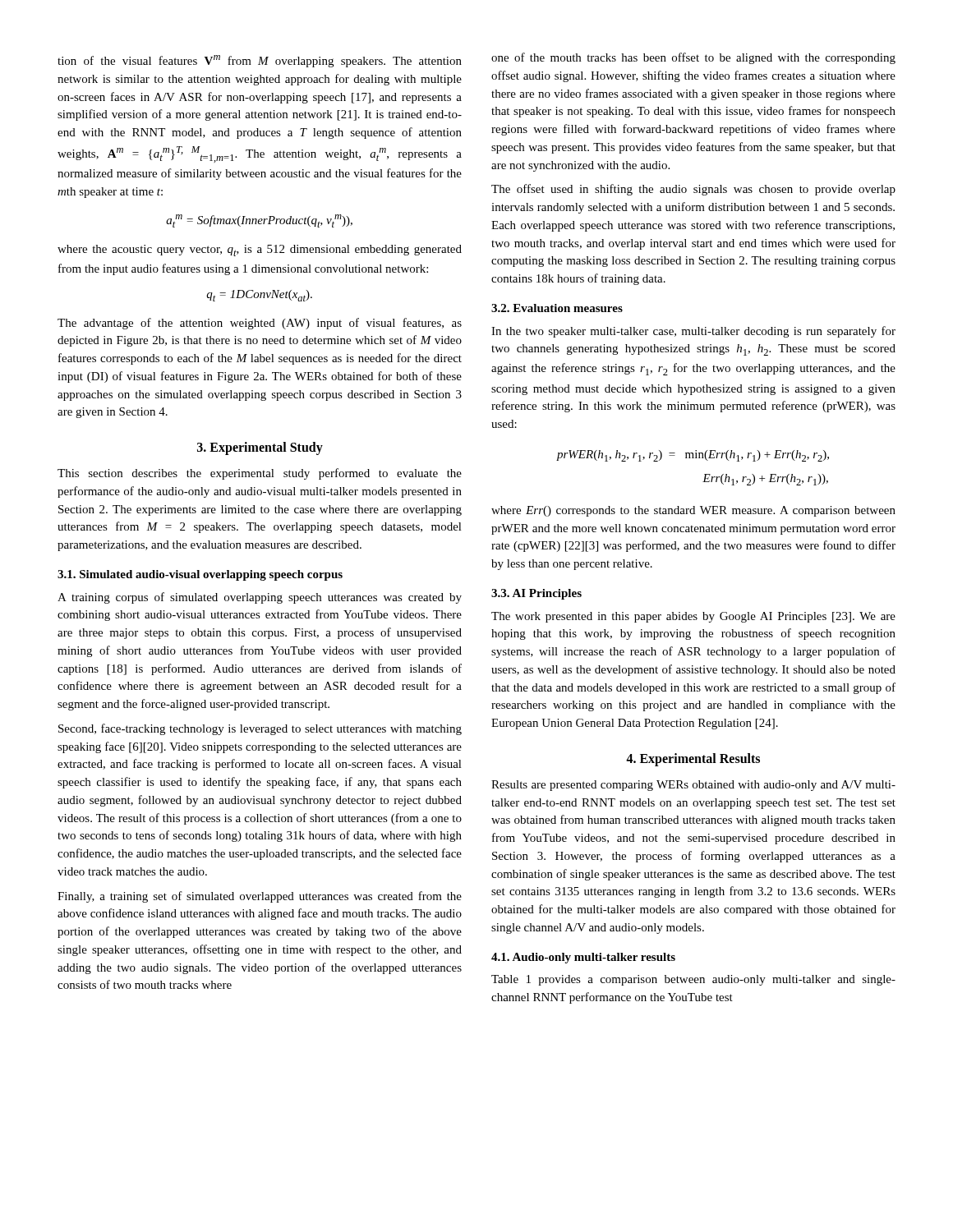
Task: Find the block starting "where the acoustic query"
Action: (260, 259)
